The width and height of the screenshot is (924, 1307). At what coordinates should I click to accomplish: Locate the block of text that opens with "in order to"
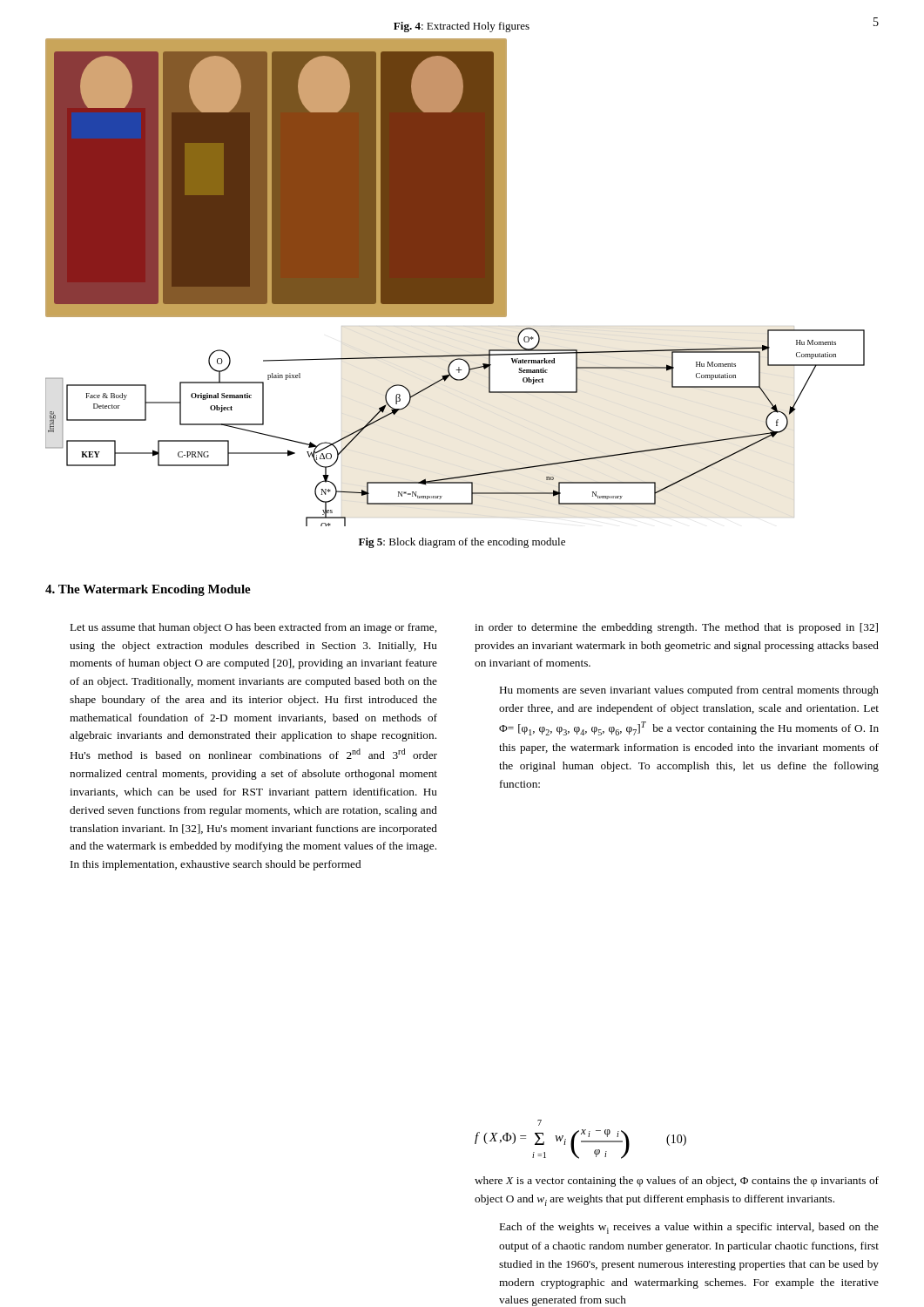(677, 706)
